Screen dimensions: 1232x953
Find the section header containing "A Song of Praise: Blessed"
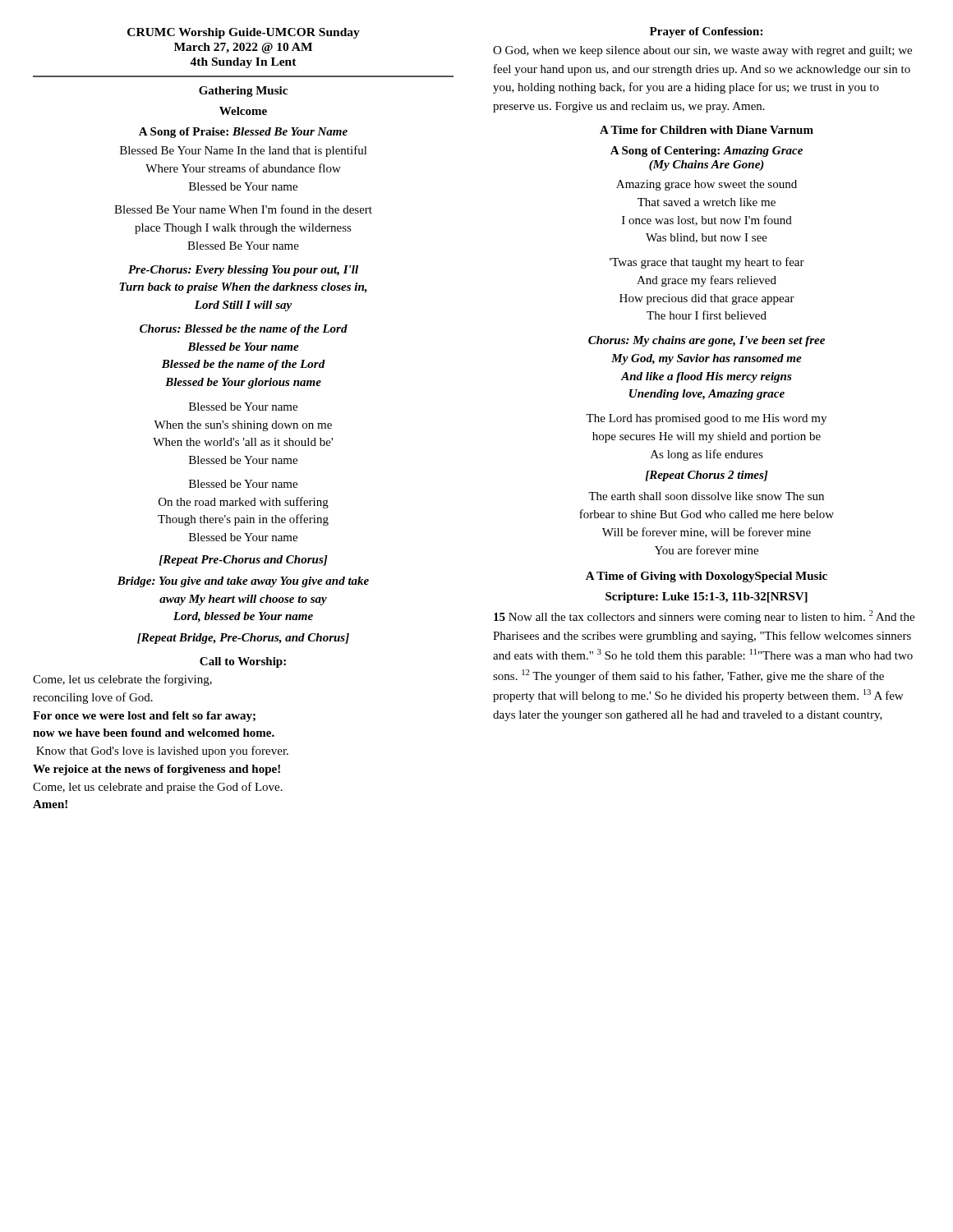click(x=243, y=131)
